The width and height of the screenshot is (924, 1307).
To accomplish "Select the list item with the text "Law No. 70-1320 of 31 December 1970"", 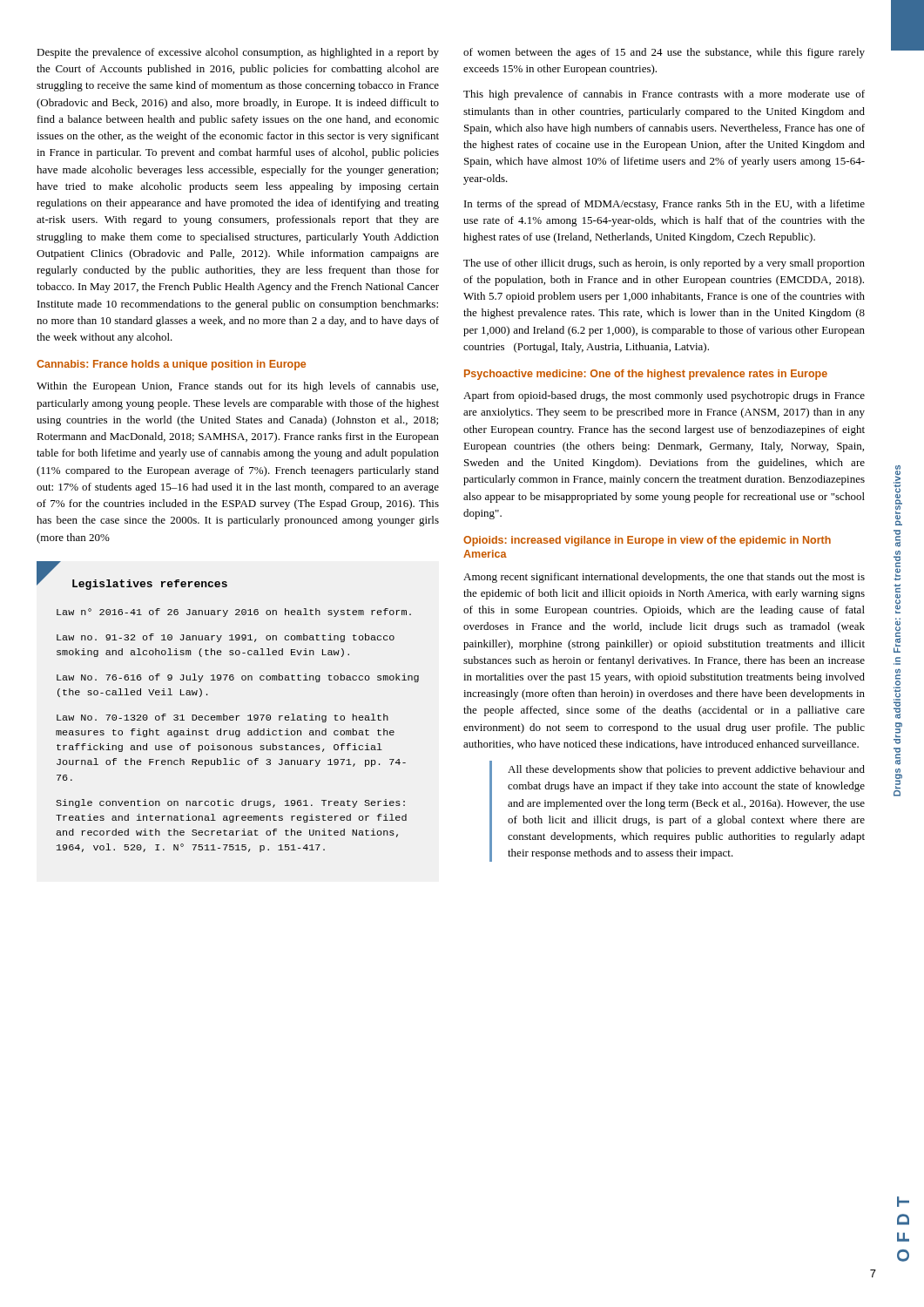I will point(231,748).
